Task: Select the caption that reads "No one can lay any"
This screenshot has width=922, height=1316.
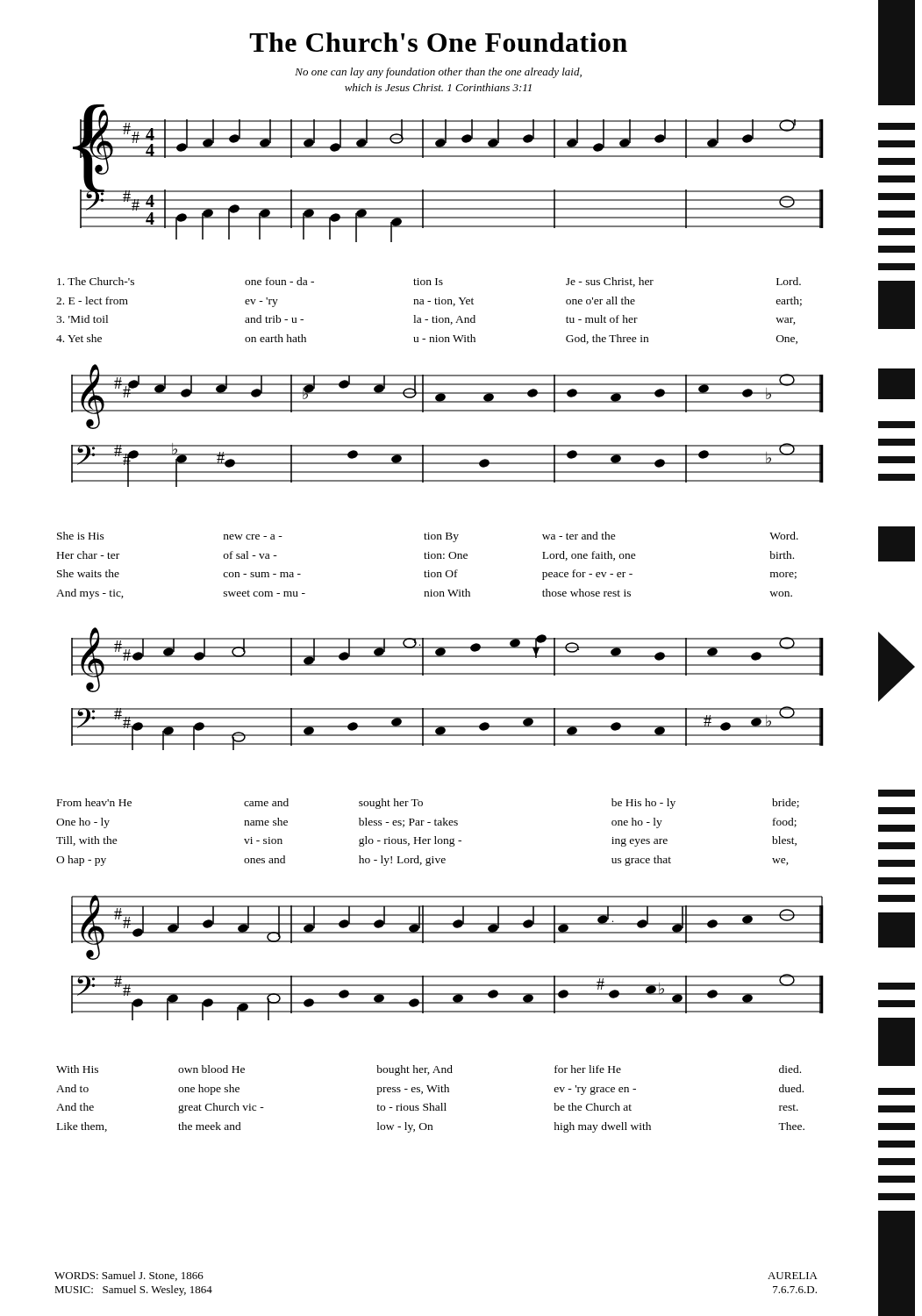Action: (x=439, y=79)
